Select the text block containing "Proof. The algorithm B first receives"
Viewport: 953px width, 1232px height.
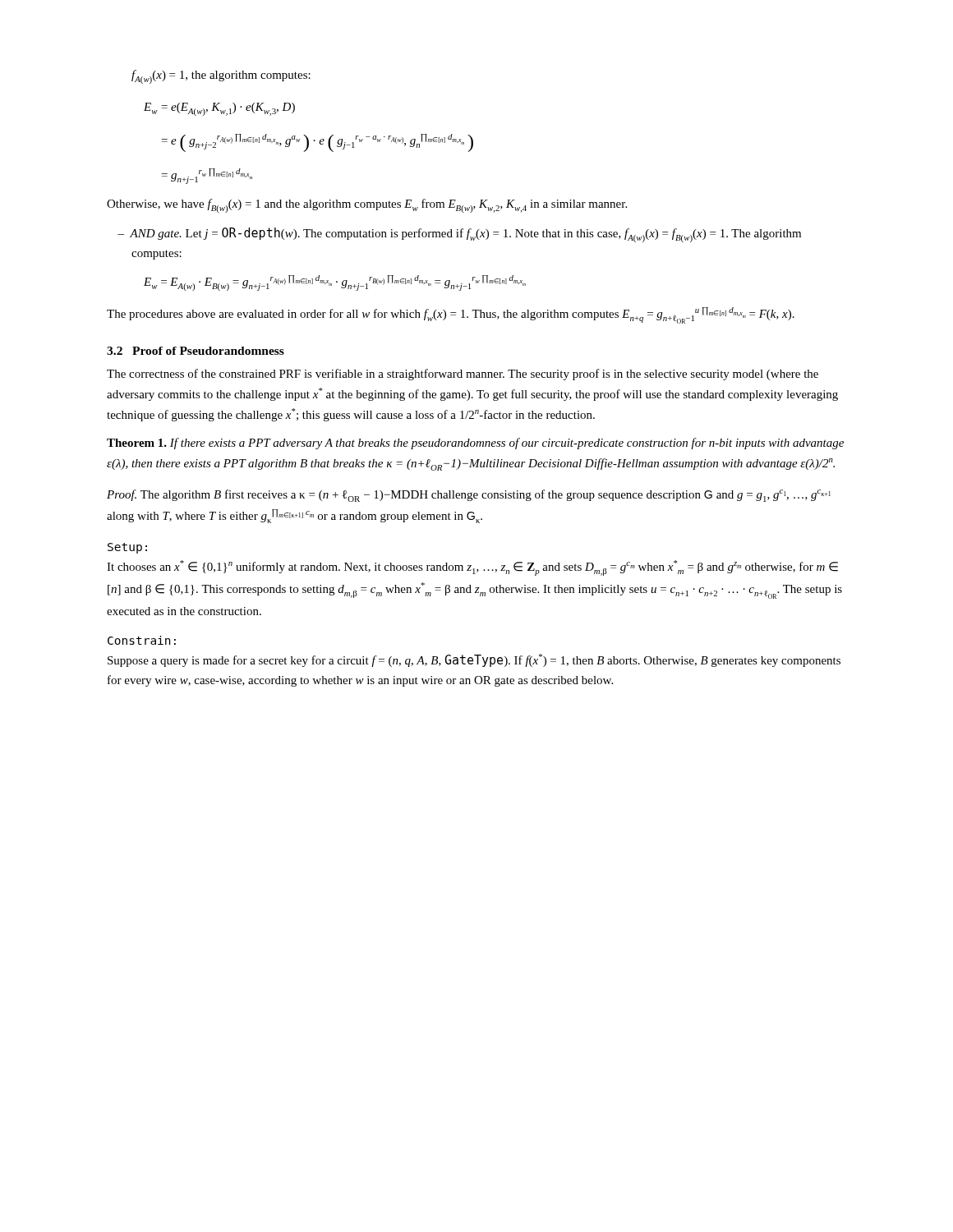[x=469, y=505]
